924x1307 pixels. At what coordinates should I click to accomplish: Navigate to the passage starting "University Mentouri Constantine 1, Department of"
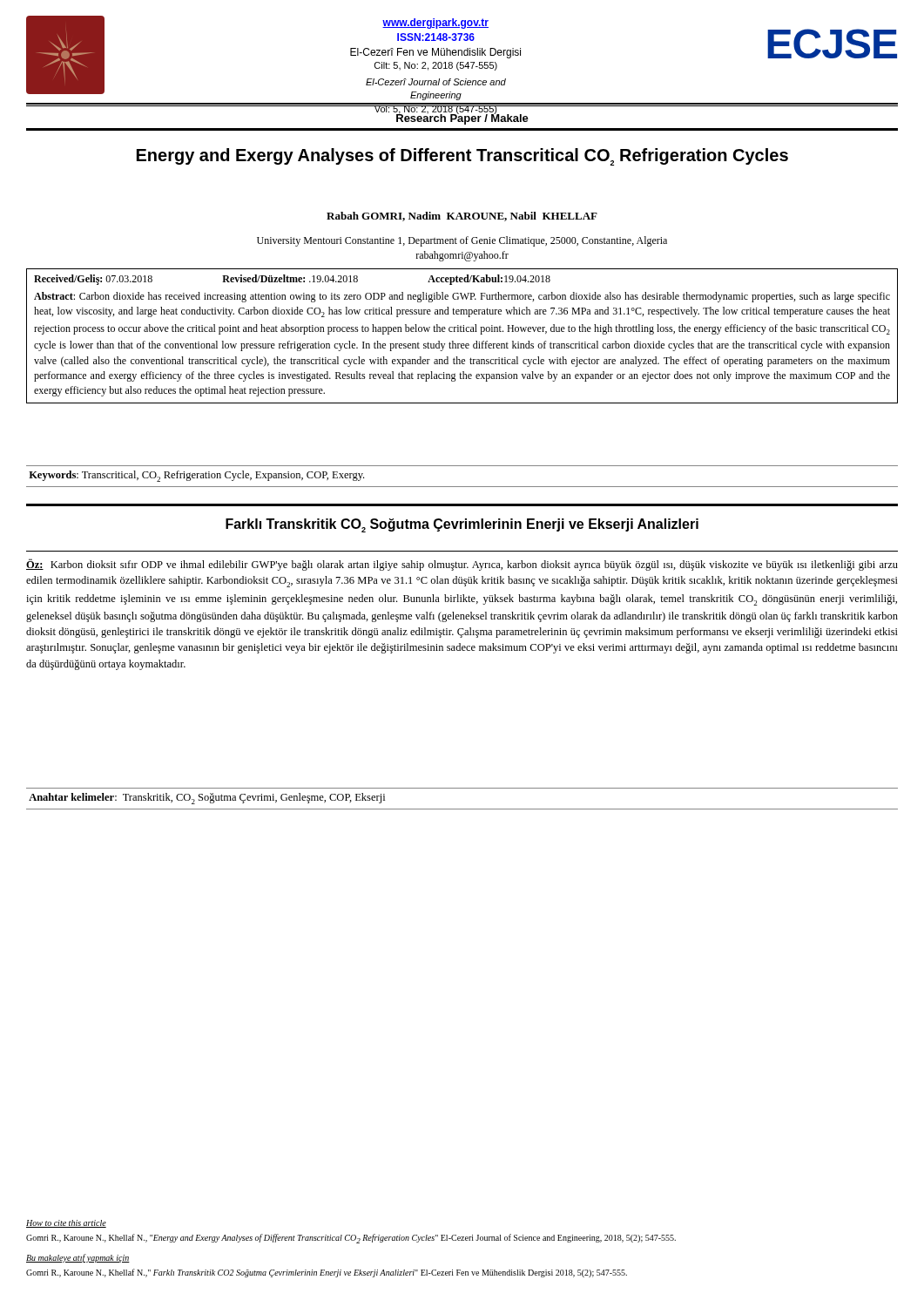coord(462,248)
